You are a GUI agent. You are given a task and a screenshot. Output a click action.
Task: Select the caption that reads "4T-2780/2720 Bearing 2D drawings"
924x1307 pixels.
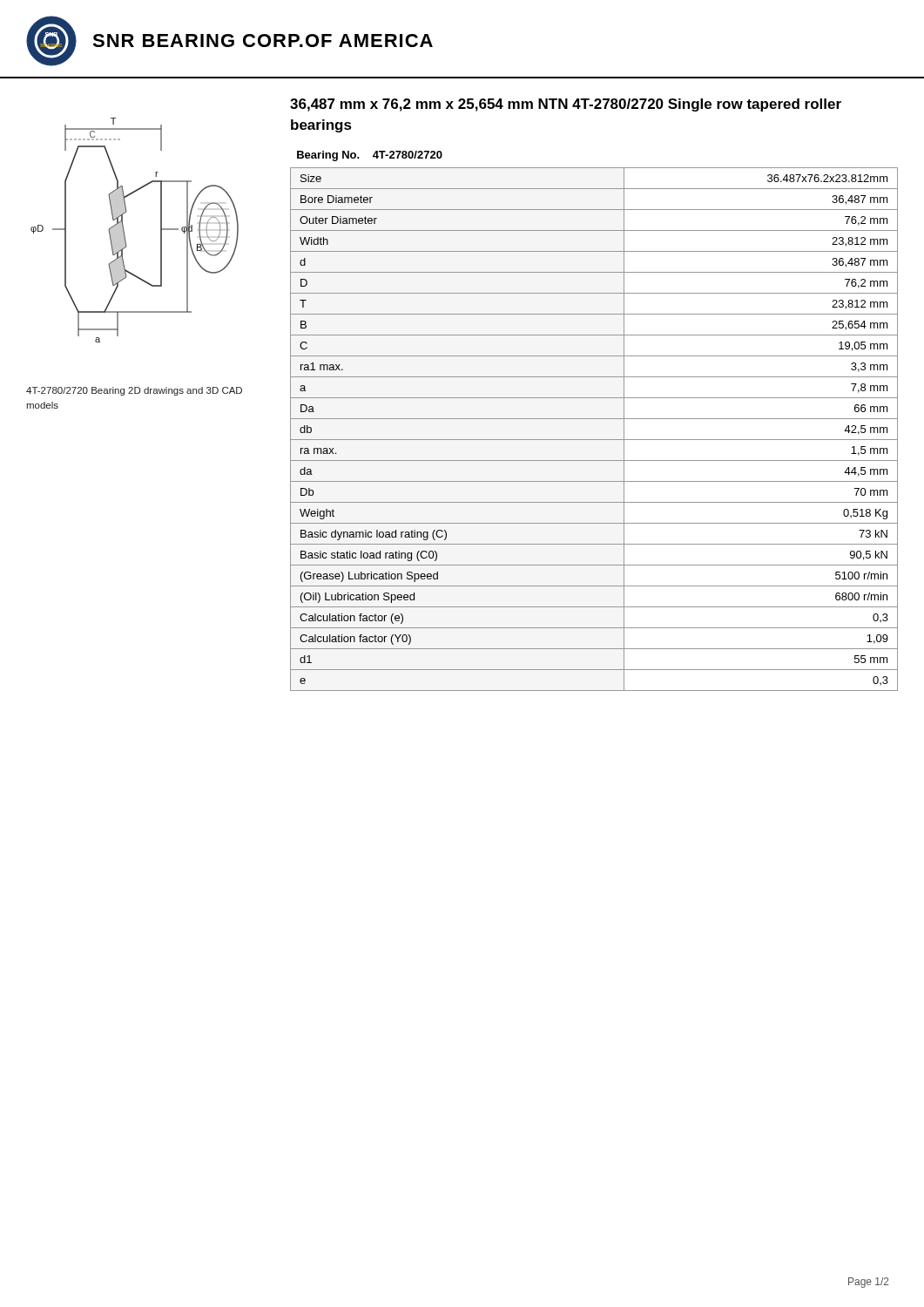(134, 398)
